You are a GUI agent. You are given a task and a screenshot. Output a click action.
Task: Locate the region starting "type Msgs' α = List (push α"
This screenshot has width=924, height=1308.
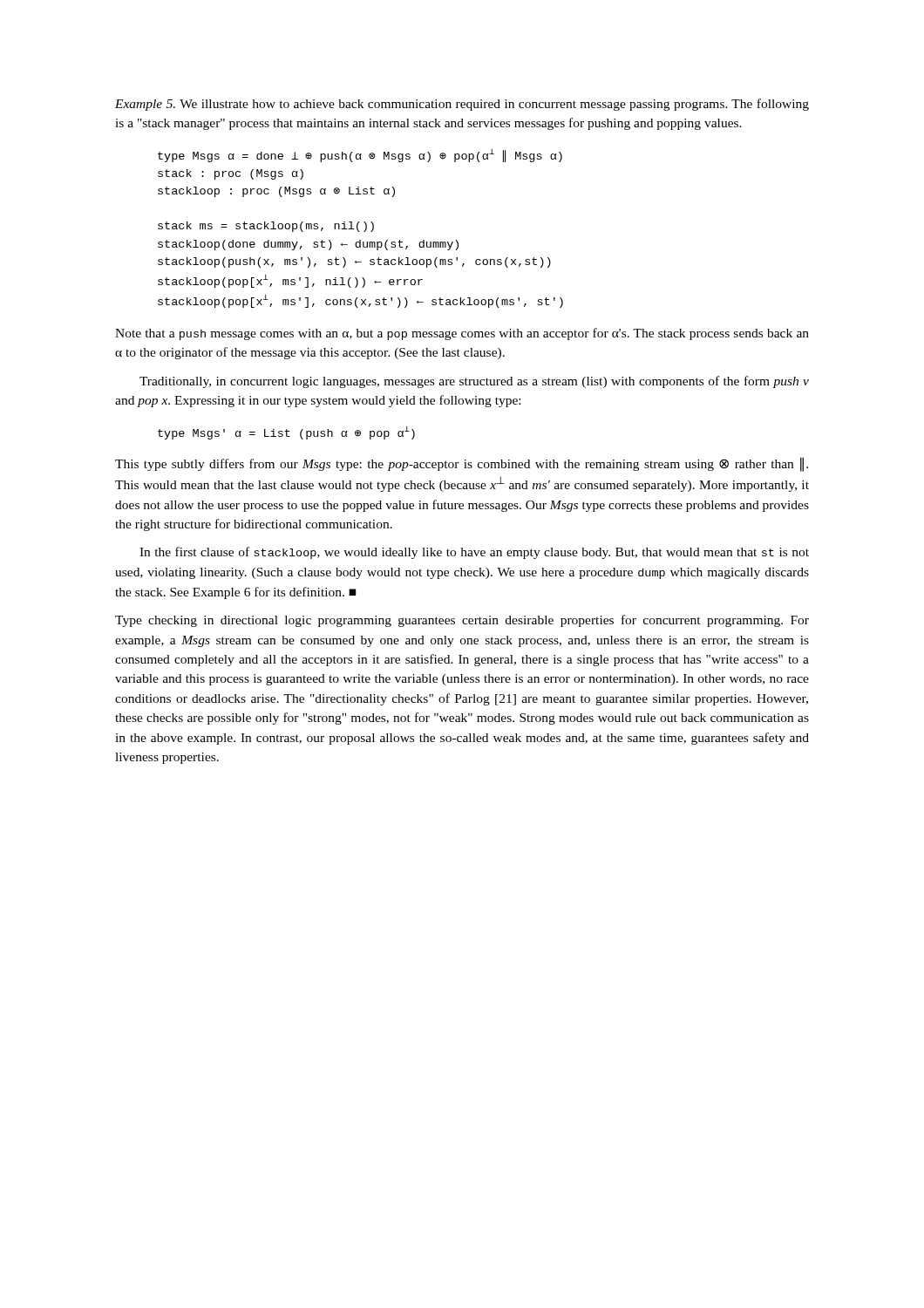coord(287,432)
